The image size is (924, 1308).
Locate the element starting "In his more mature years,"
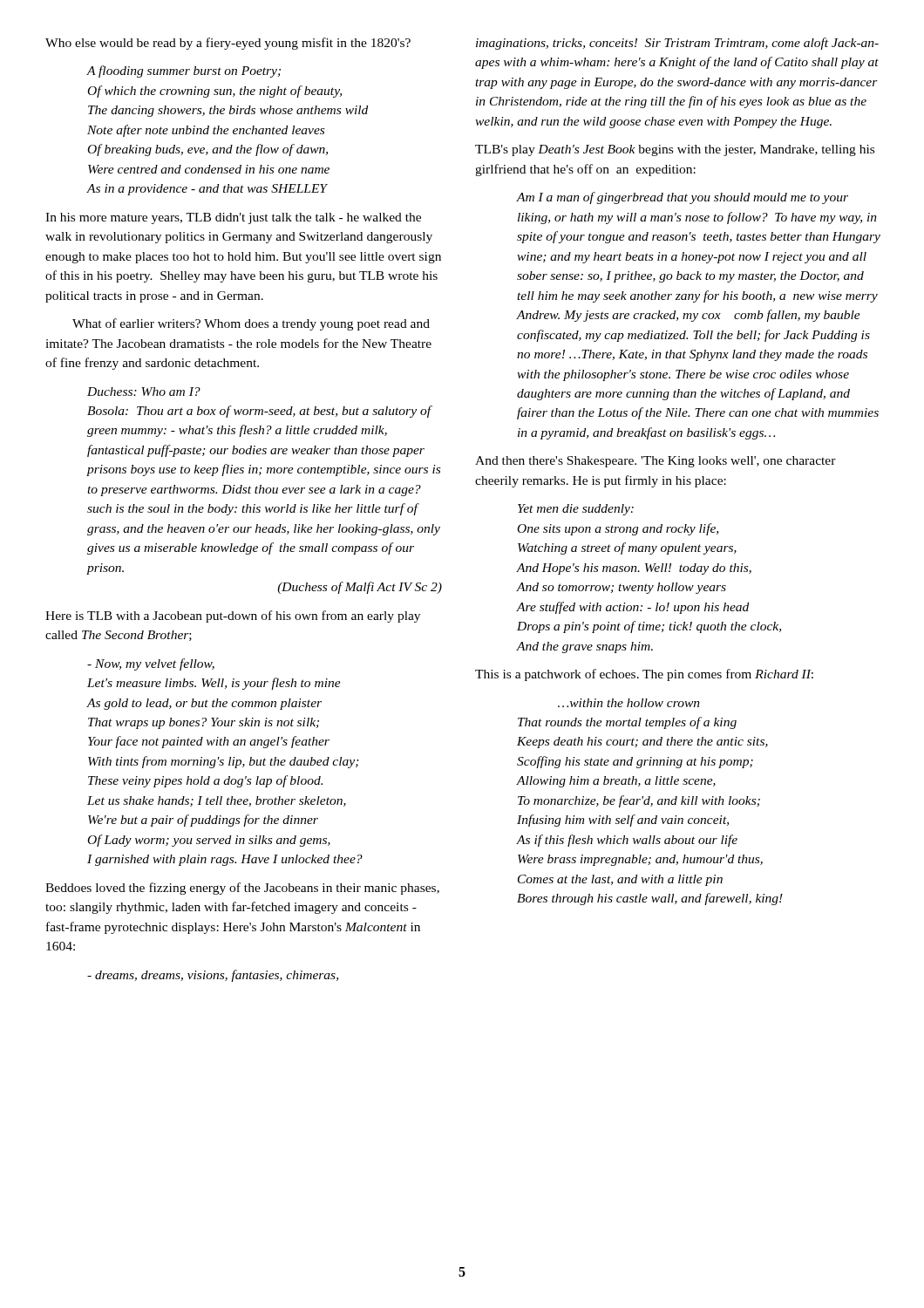tap(244, 256)
